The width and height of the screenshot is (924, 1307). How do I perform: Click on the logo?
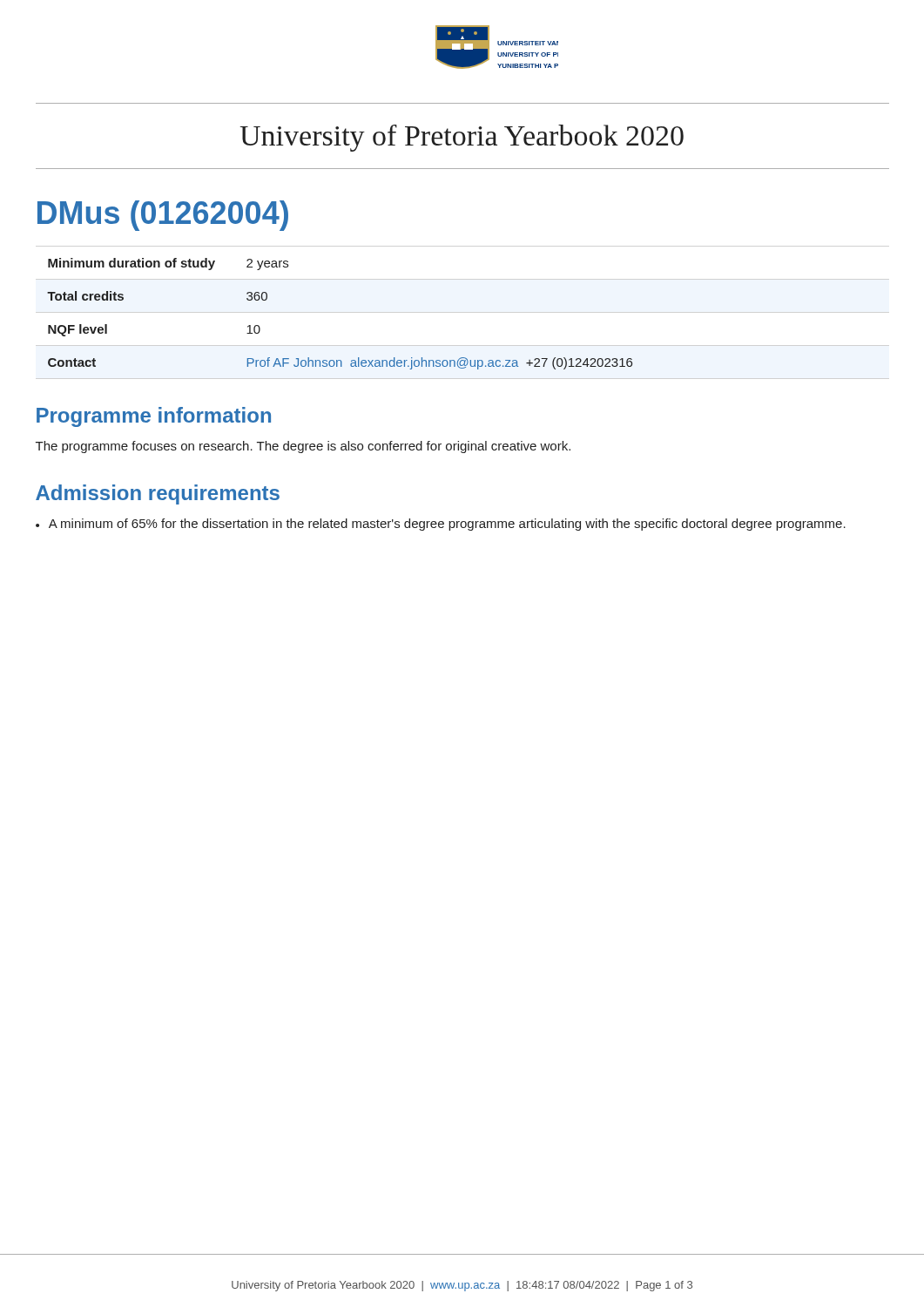462,55
